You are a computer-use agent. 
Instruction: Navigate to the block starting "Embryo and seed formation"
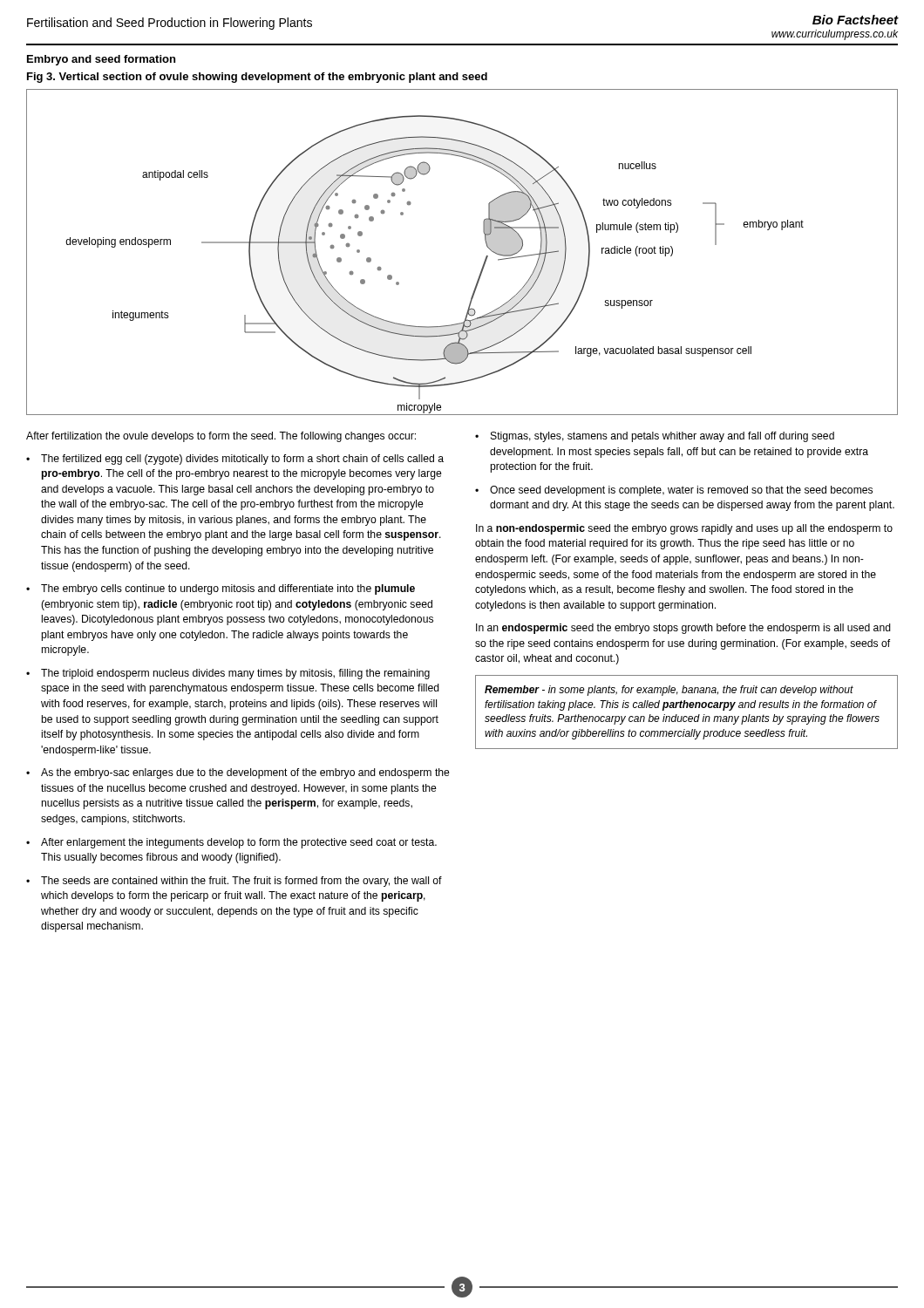pos(101,59)
